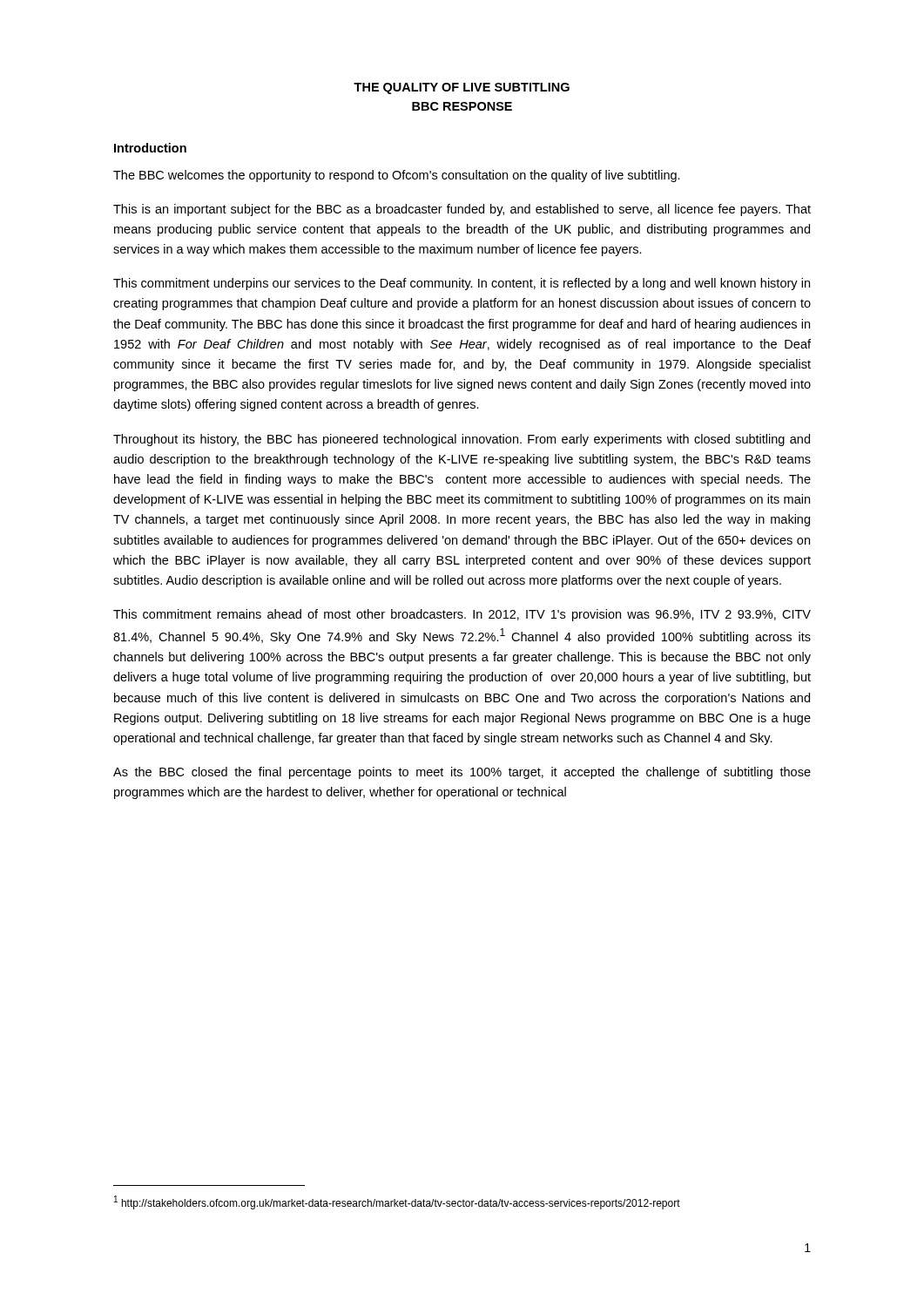The height and width of the screenshot is (1307, 924).
Task: Select a section header
Action: point(150,148)
